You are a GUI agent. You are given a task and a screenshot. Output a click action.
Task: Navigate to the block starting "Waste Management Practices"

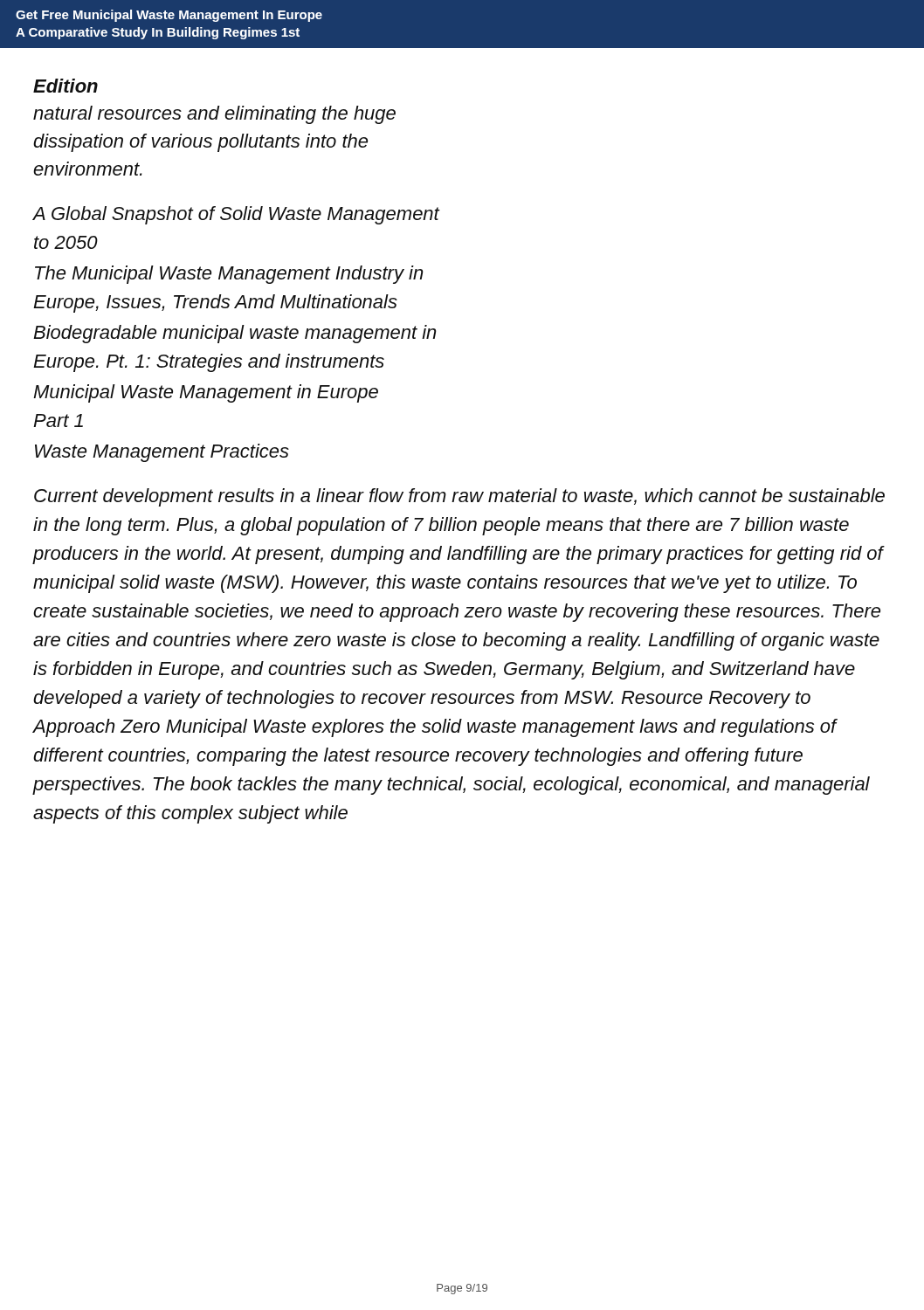coord(161,451)
